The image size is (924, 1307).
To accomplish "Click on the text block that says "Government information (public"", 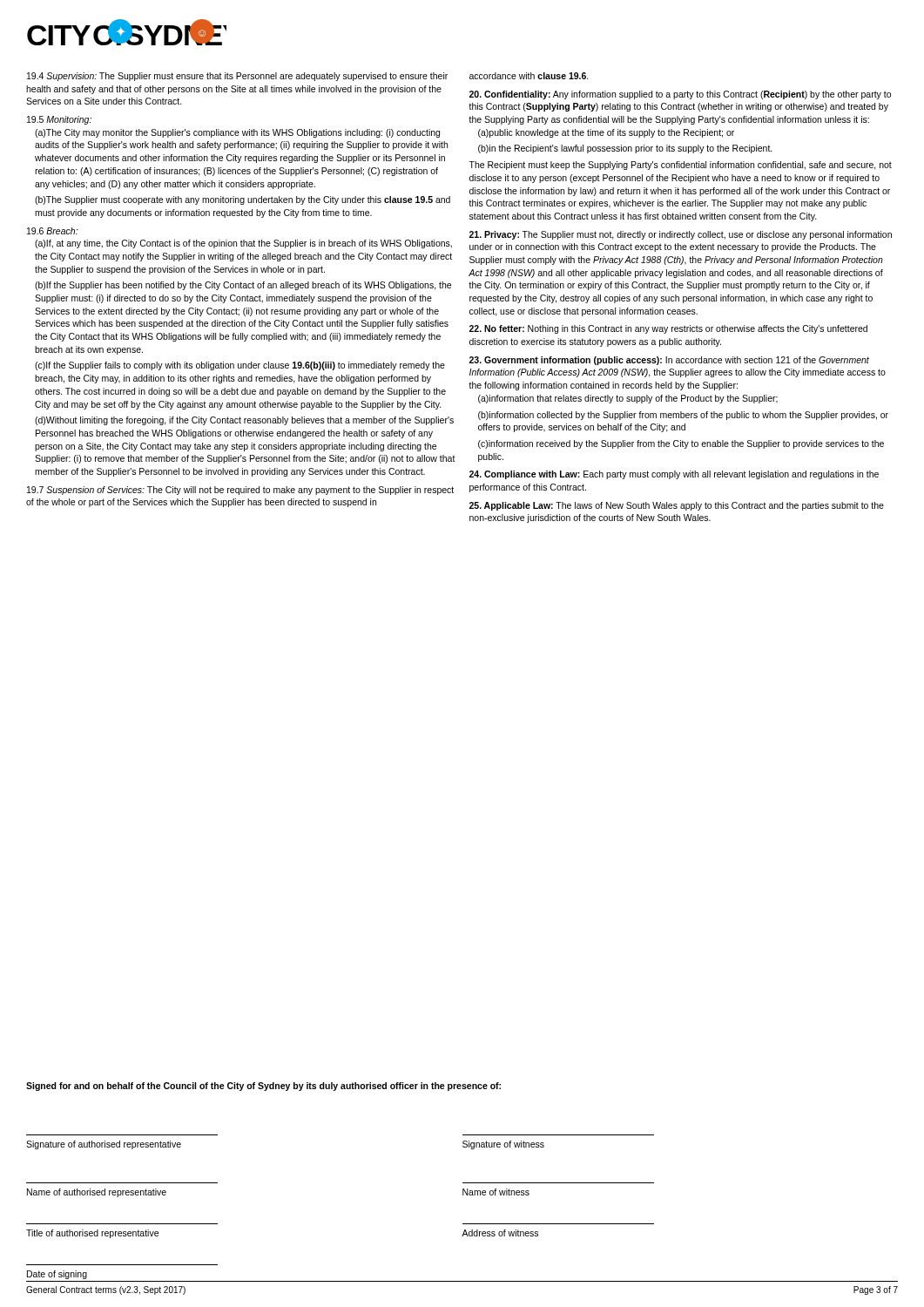I will 683,409.
